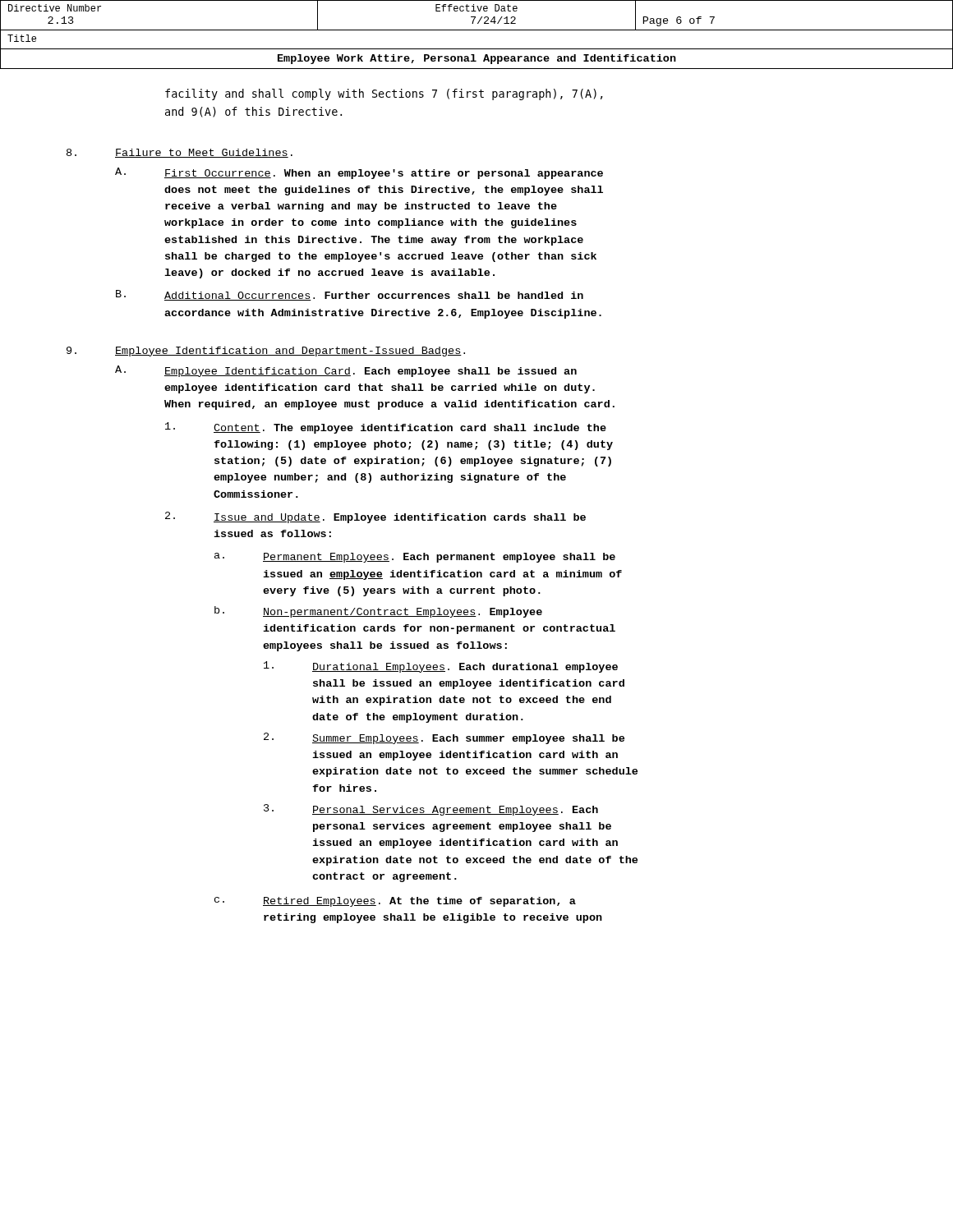Click on the passage starting "3. Personal Services Agreement Employees. Each"
Viewport: 953px width, 1232px height.
(x=575, y=844)
